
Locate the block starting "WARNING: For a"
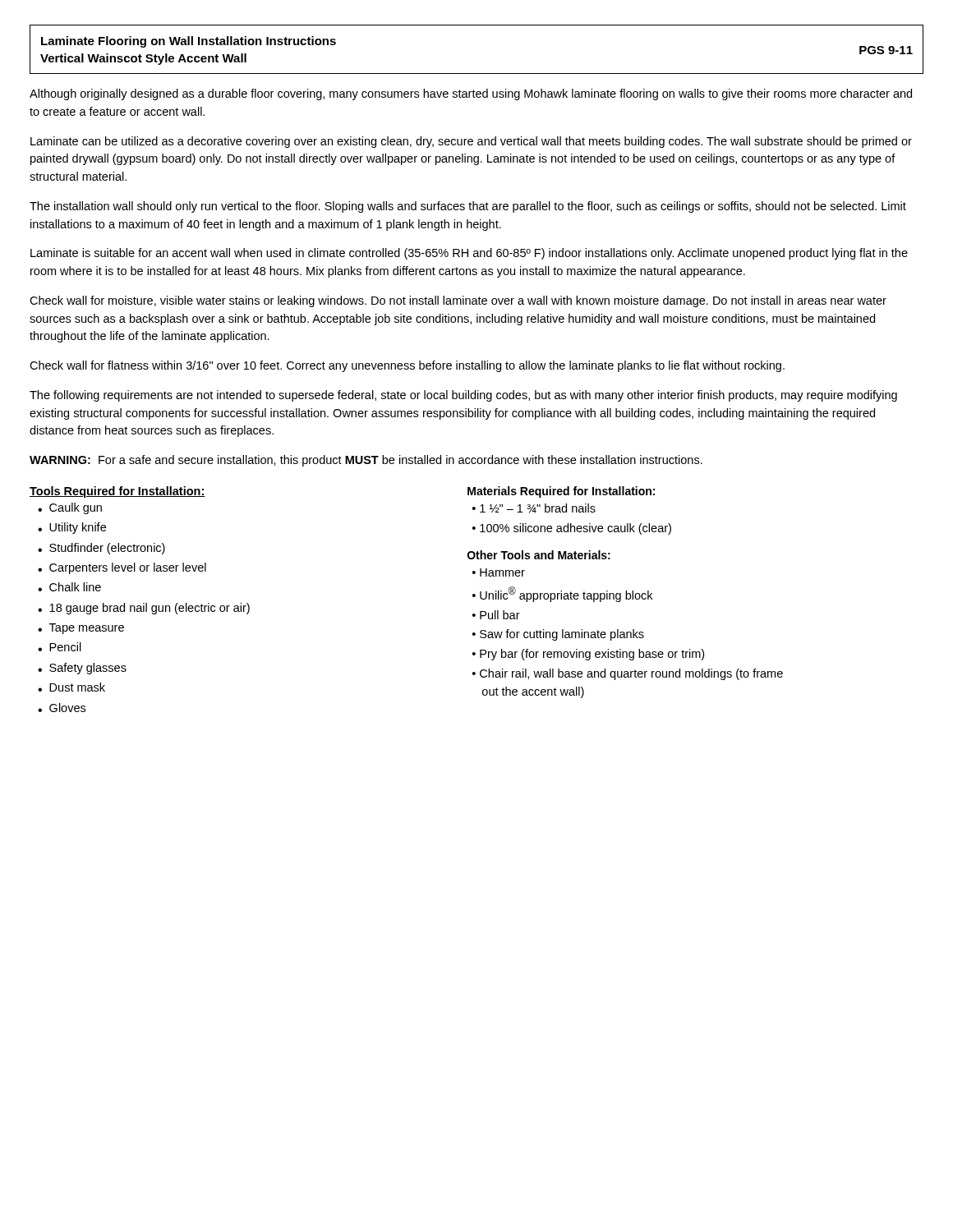coord(366,460)
